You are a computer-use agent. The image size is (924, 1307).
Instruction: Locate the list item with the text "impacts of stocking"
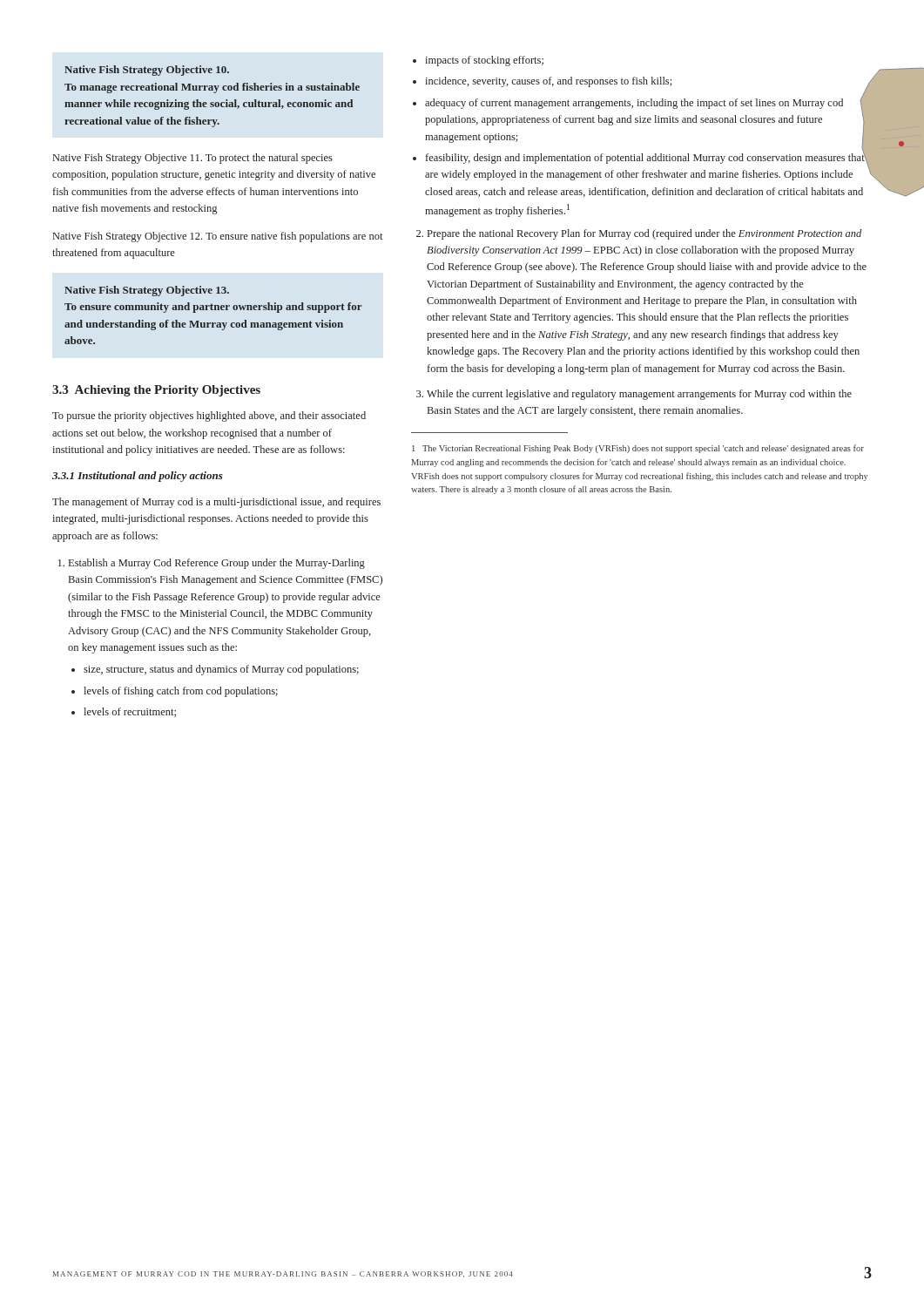tap(485, 60)
